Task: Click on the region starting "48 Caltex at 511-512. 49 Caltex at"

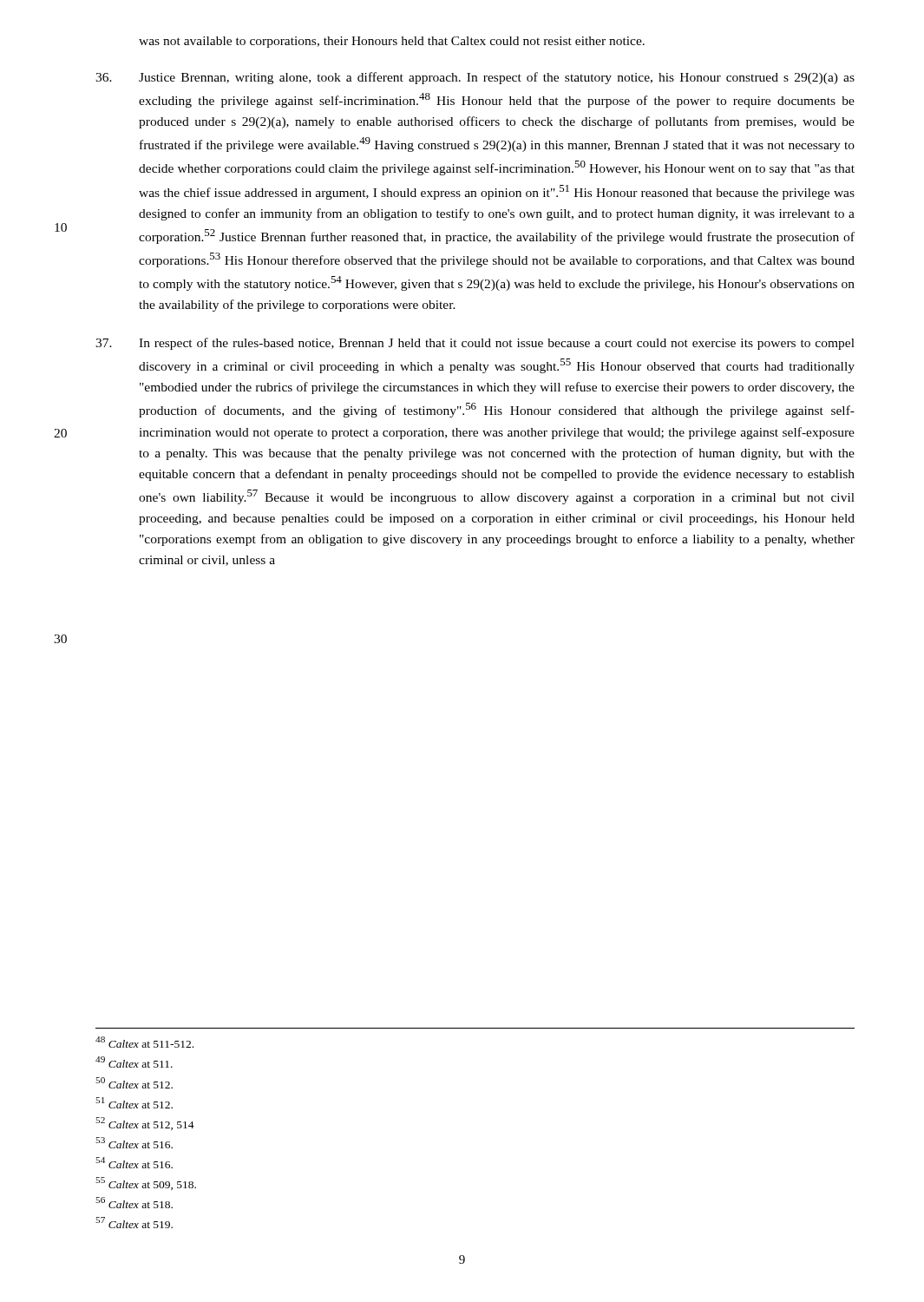Action: tap(144, 1042)
